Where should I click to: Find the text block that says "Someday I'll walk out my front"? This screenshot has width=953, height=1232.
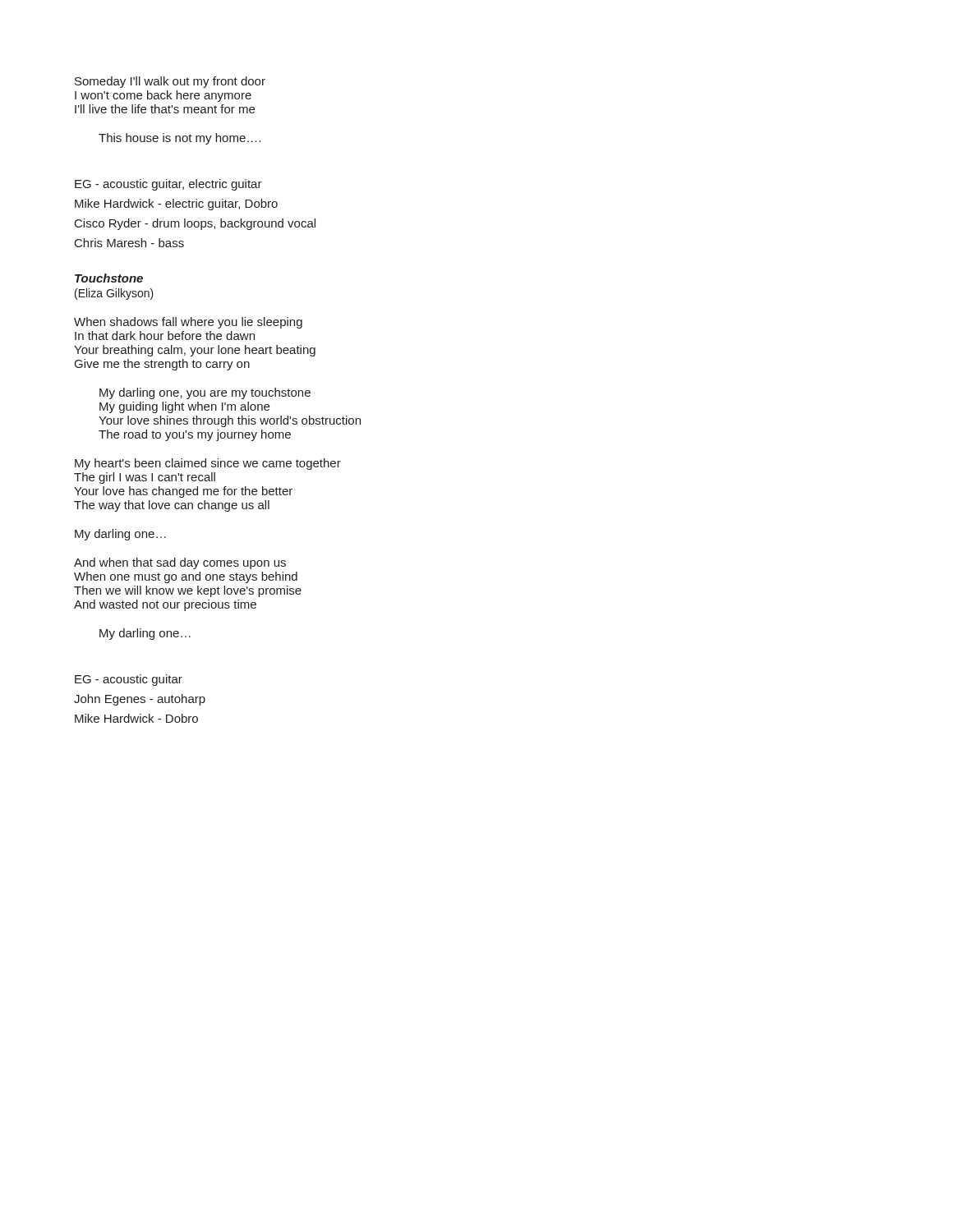pos(170,95)
